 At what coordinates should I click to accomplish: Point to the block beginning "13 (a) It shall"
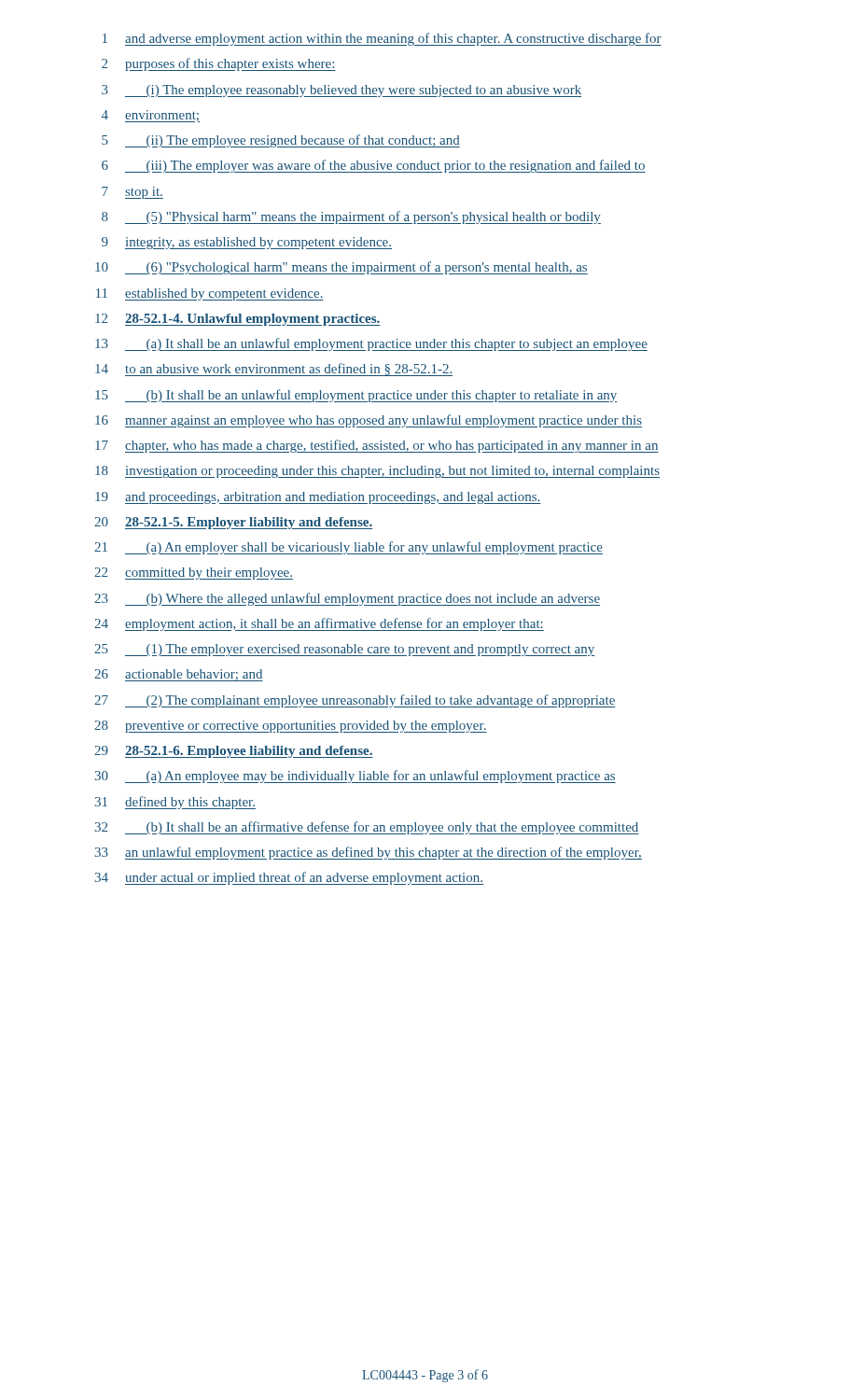pos(434,344)
